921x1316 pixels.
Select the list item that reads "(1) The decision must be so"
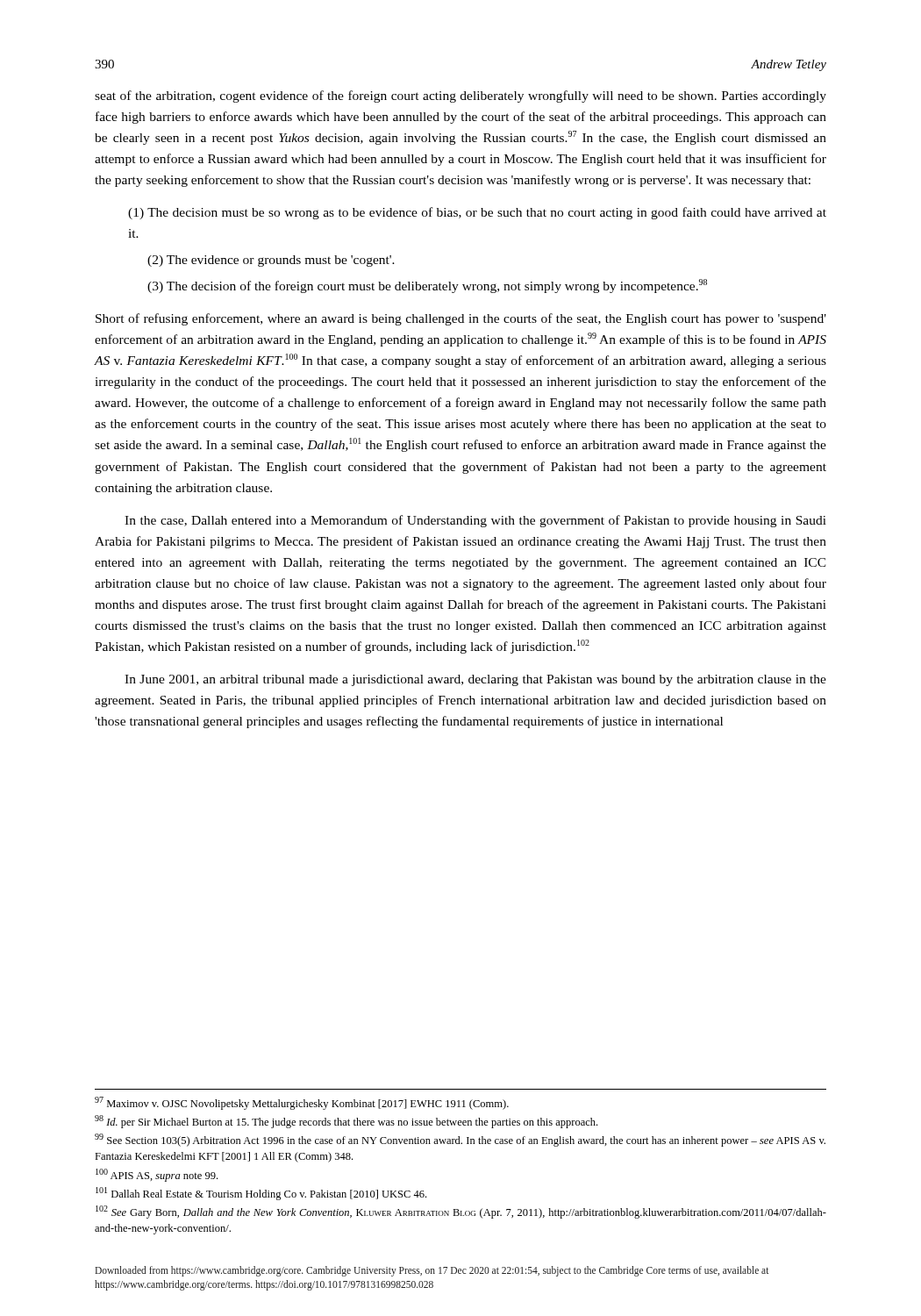477,223
